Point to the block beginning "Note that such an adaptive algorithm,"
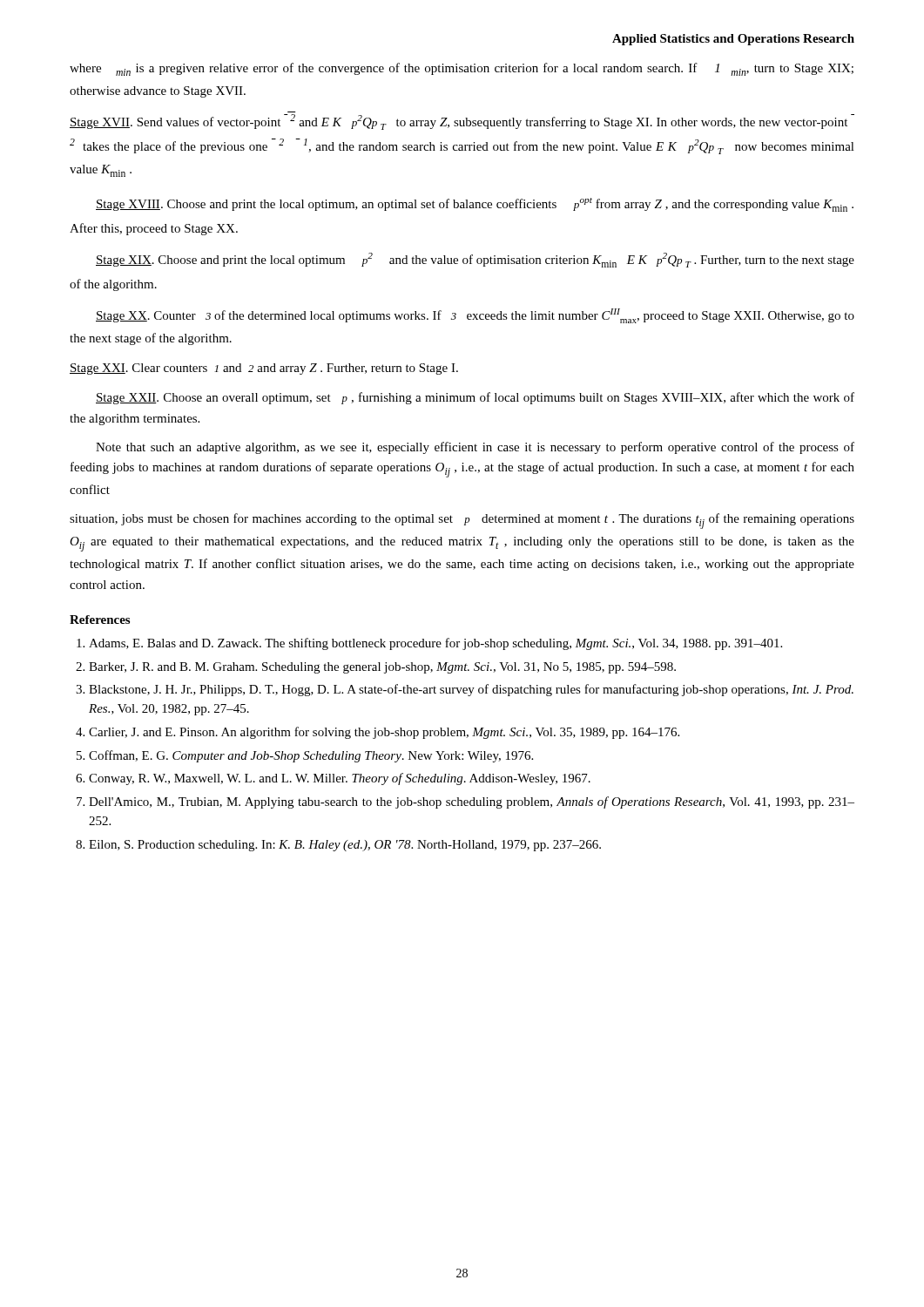Viewport: 924px width, 1307px height. pyautogui.click(x=462, y=468)
